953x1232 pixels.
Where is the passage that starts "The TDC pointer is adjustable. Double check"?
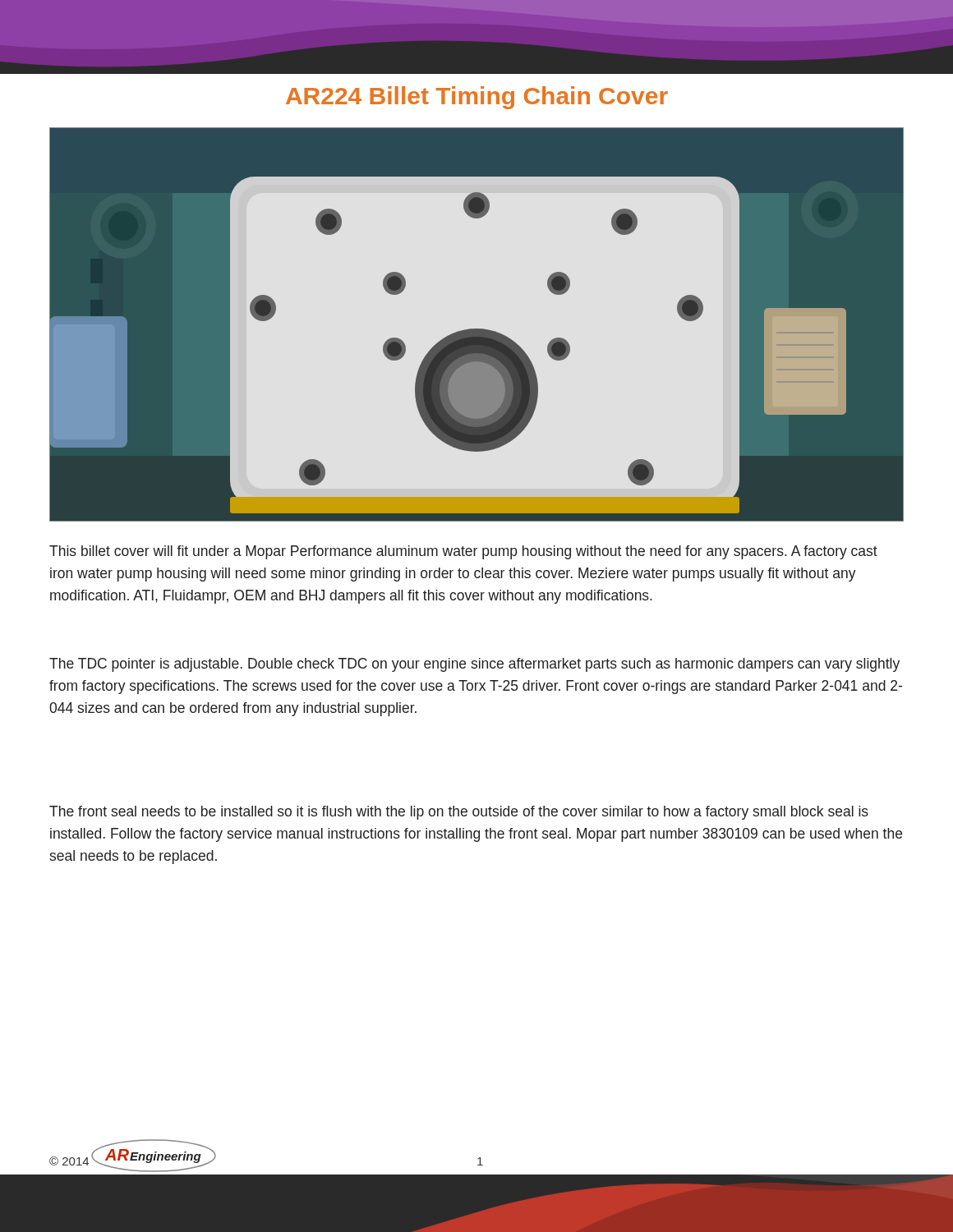point(476,686)
